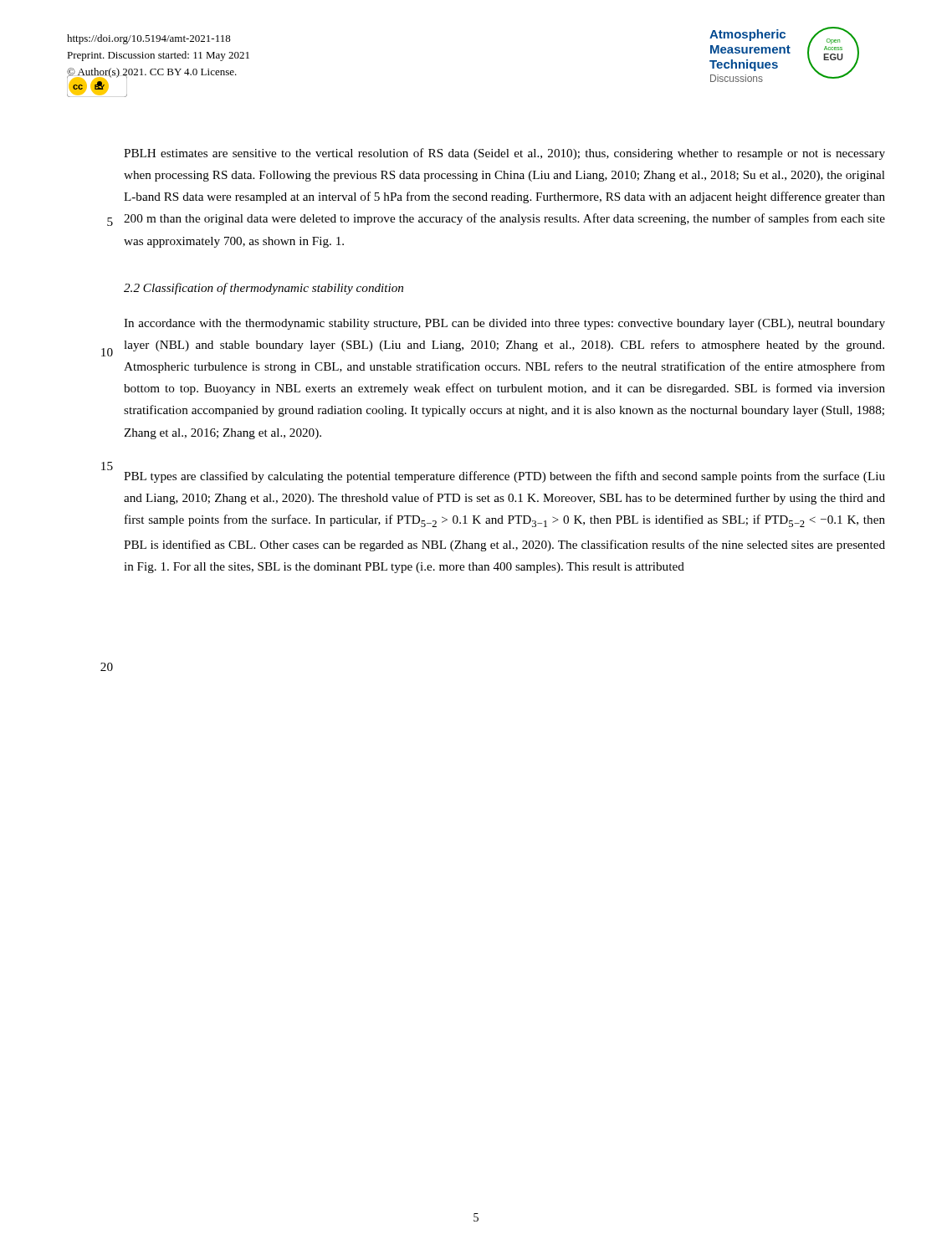This screenshot has width=952, height=1255.
Task: Select the text block that says "PBL types are classified by calculating the"
Action: [504, 521]
